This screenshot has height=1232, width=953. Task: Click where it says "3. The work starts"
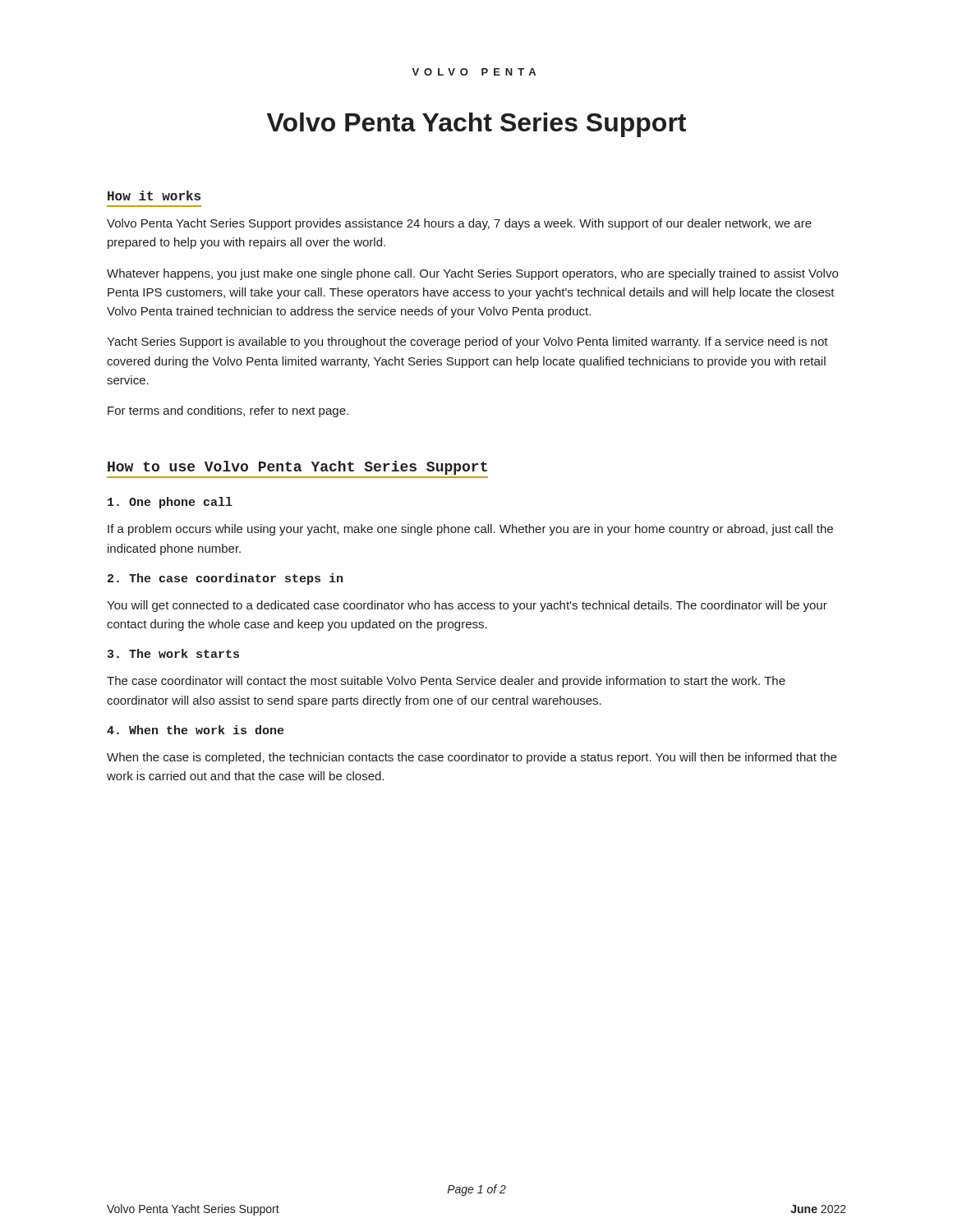coord(173,655)
